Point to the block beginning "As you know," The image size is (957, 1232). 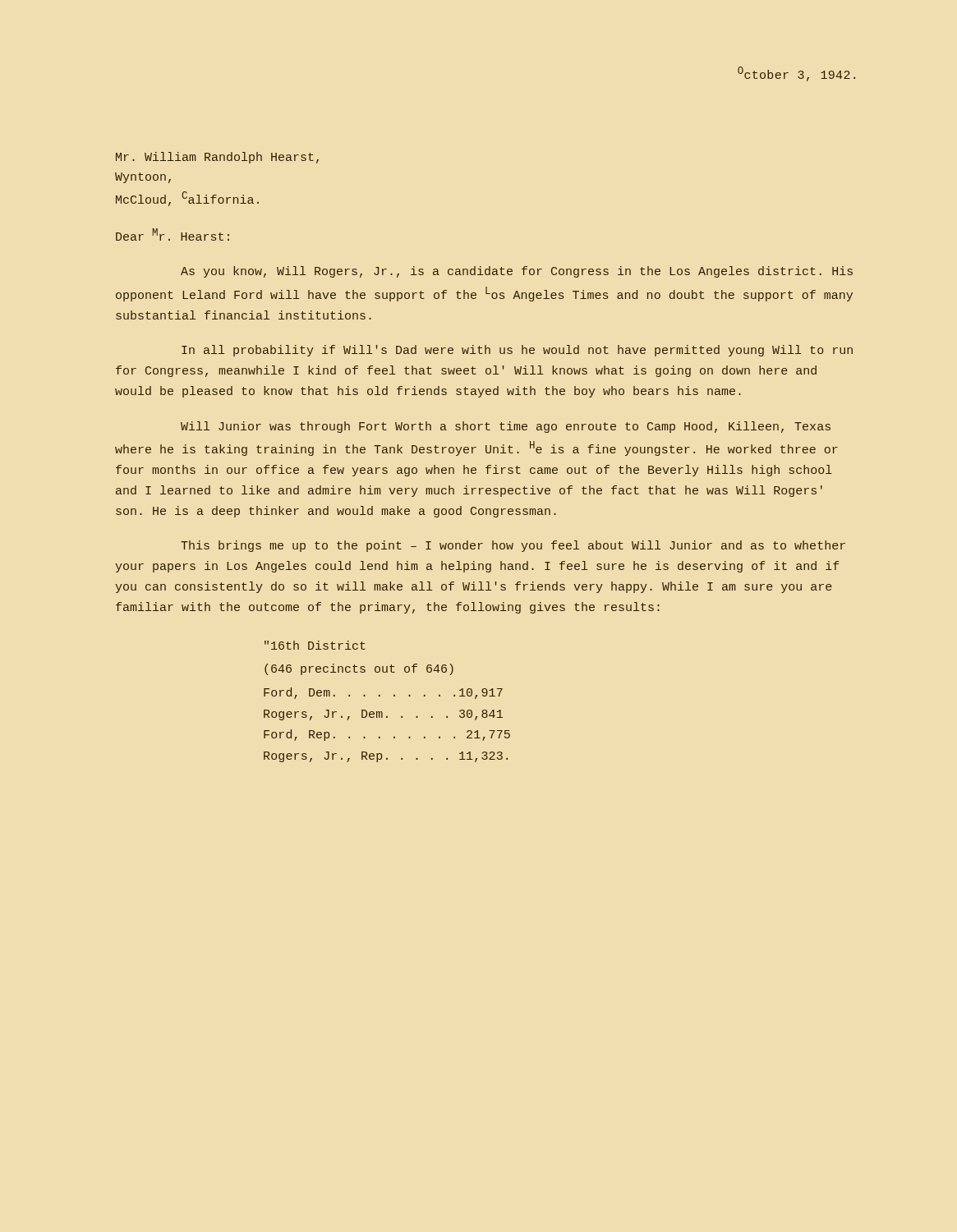tap(484, 294)
